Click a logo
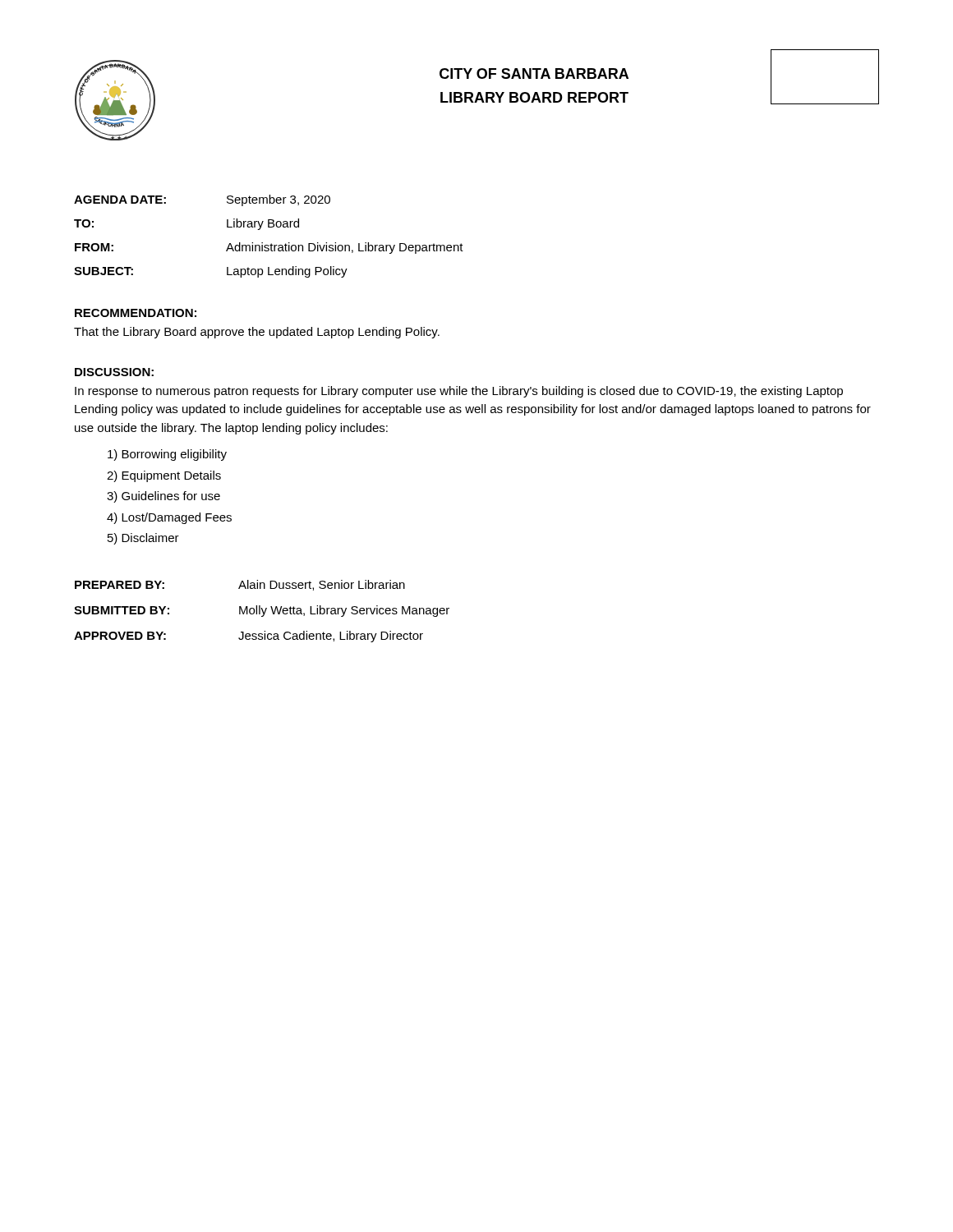The height and width of the screenshot is (1232, 953). (x=115, y=102)
